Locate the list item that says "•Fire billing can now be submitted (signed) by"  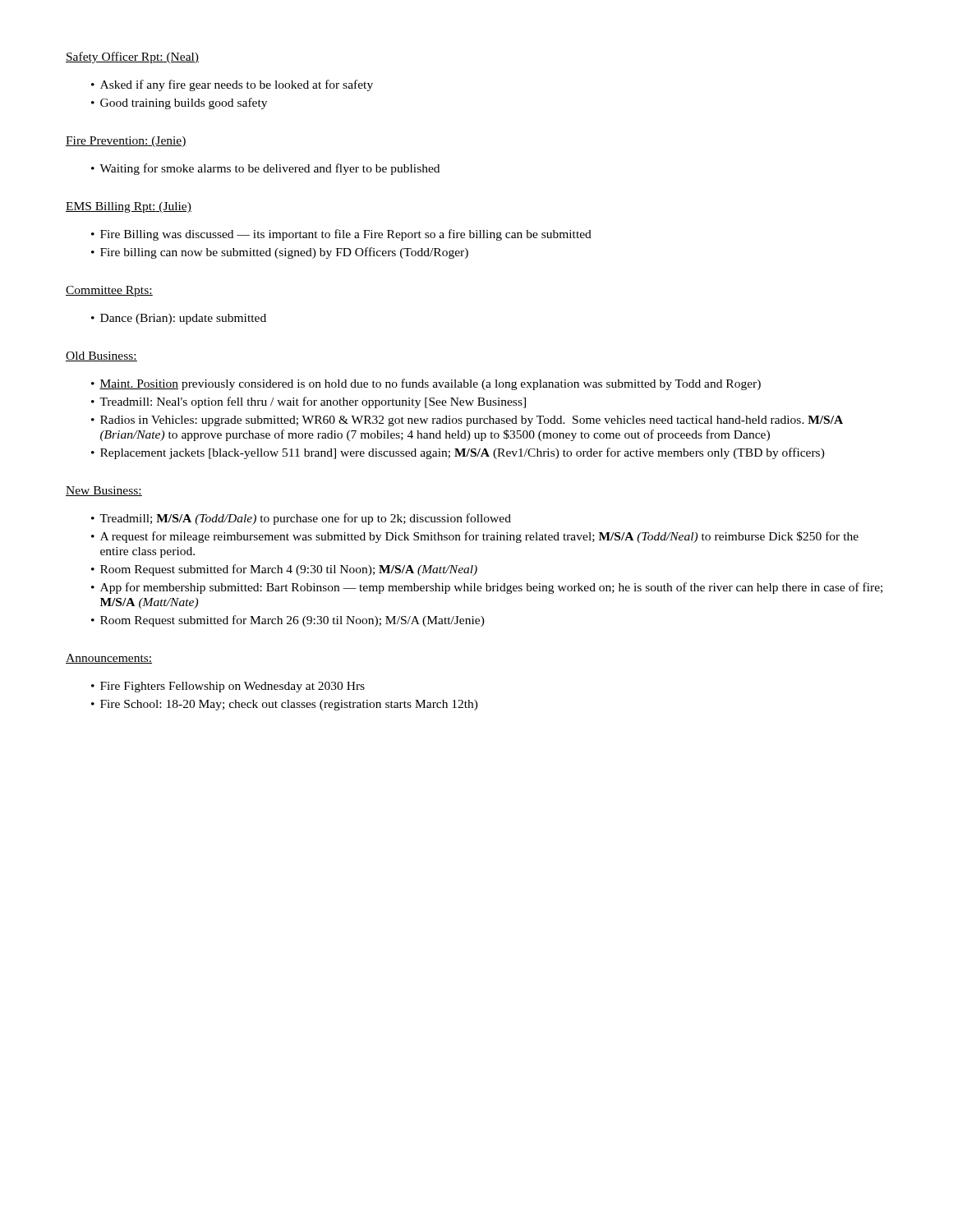pos(280,253)
